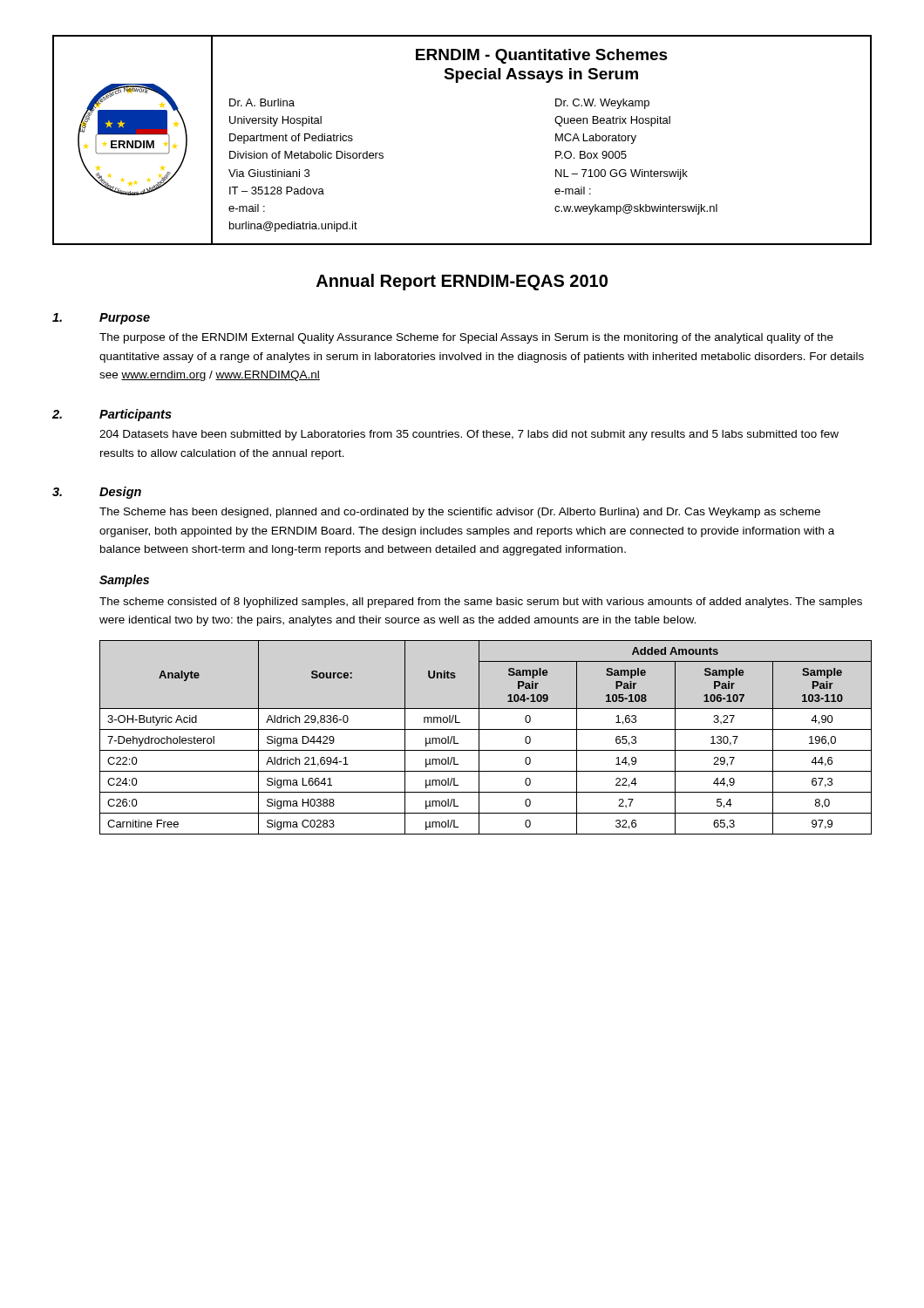This screenshot has width=924, height=1308.
Task: Navigate to the region starting "The Scheme has been designed, planned"
Action: coord(467,530)
